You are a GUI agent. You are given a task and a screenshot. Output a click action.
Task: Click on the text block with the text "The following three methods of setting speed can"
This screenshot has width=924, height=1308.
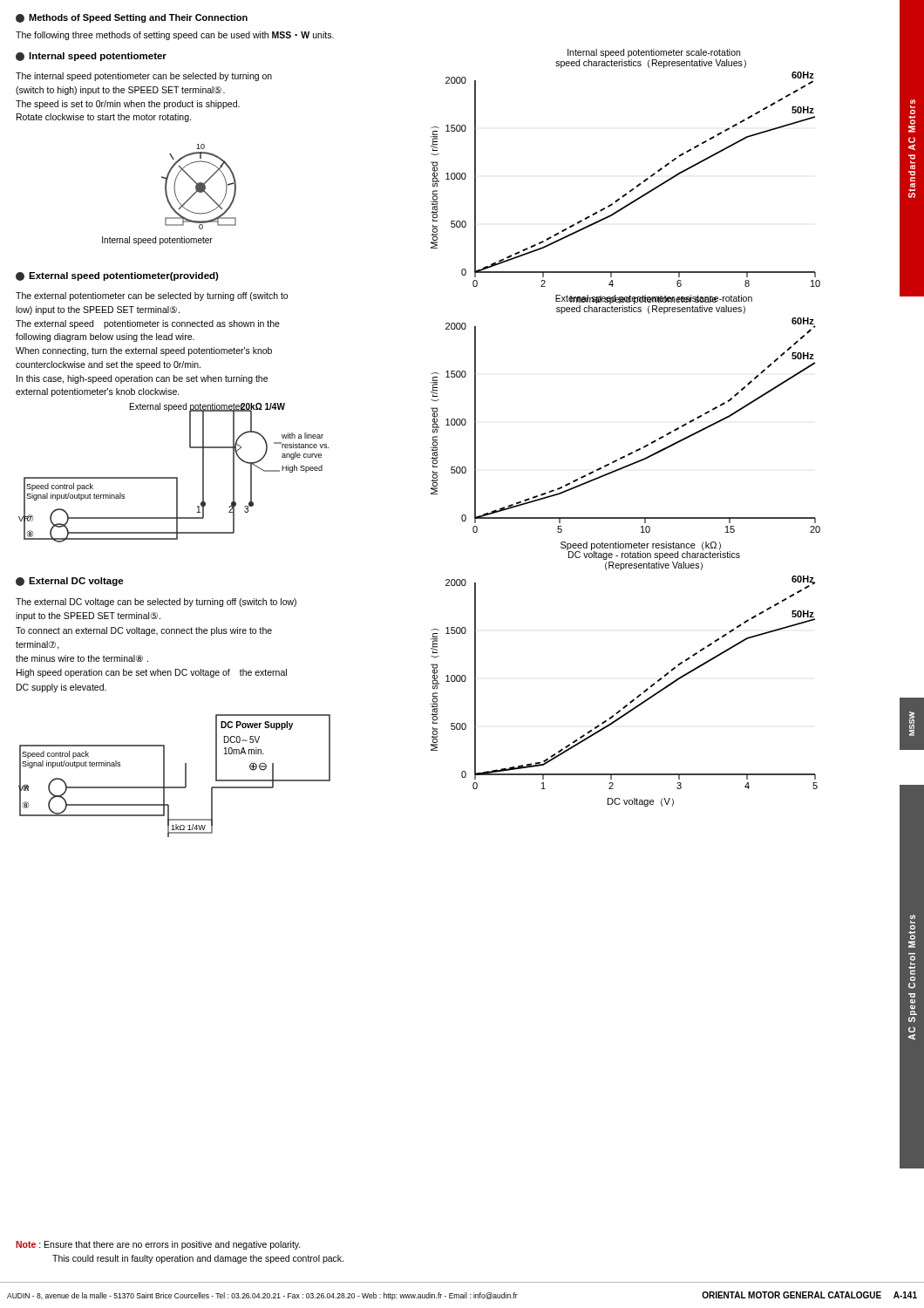175,35
